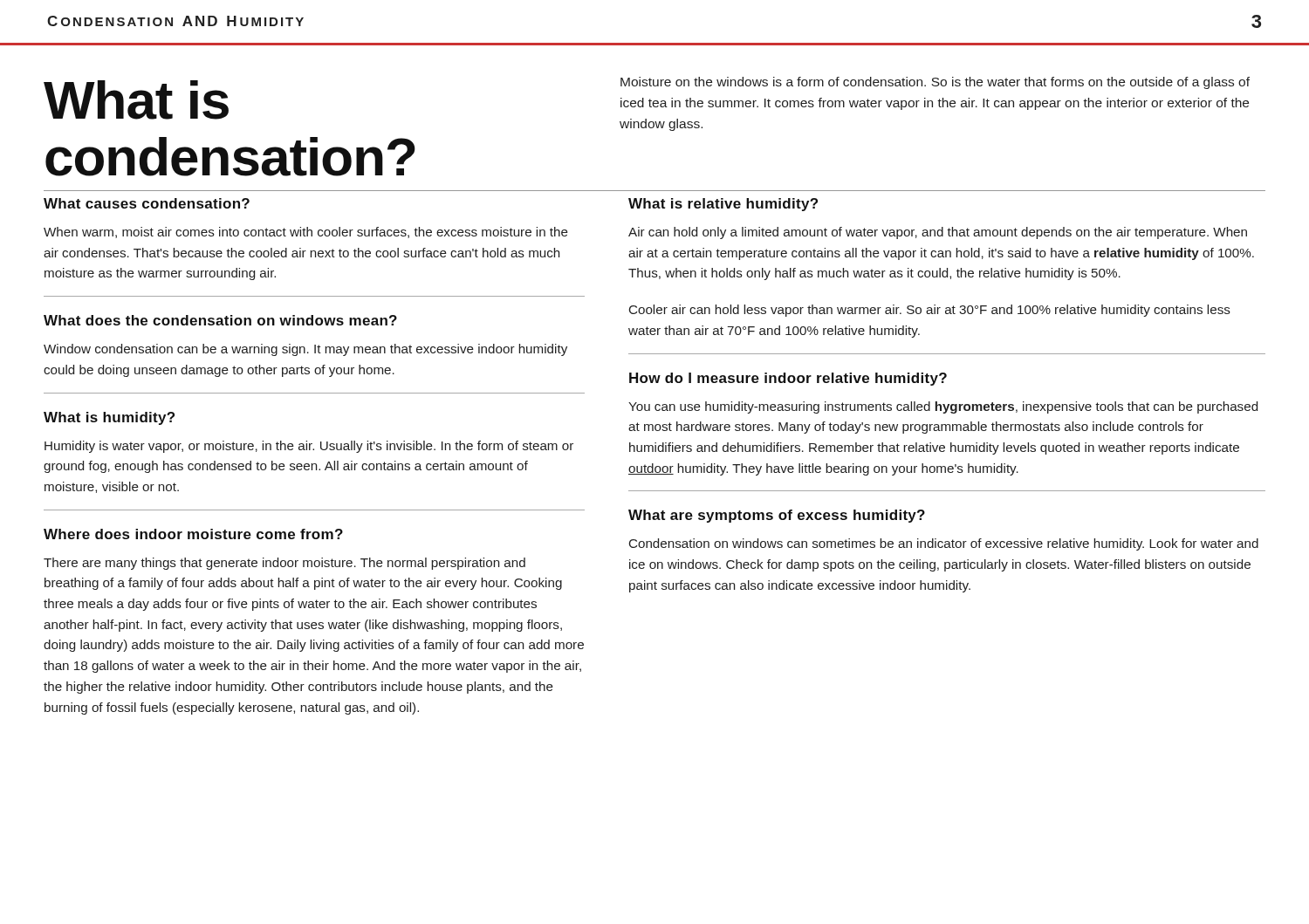Screen dimensions: 924x1309
Task: Select the text block starting "Condensation on windows can sometimes be an indicator"
Action: pyautogui.click(x=944, y=564)
